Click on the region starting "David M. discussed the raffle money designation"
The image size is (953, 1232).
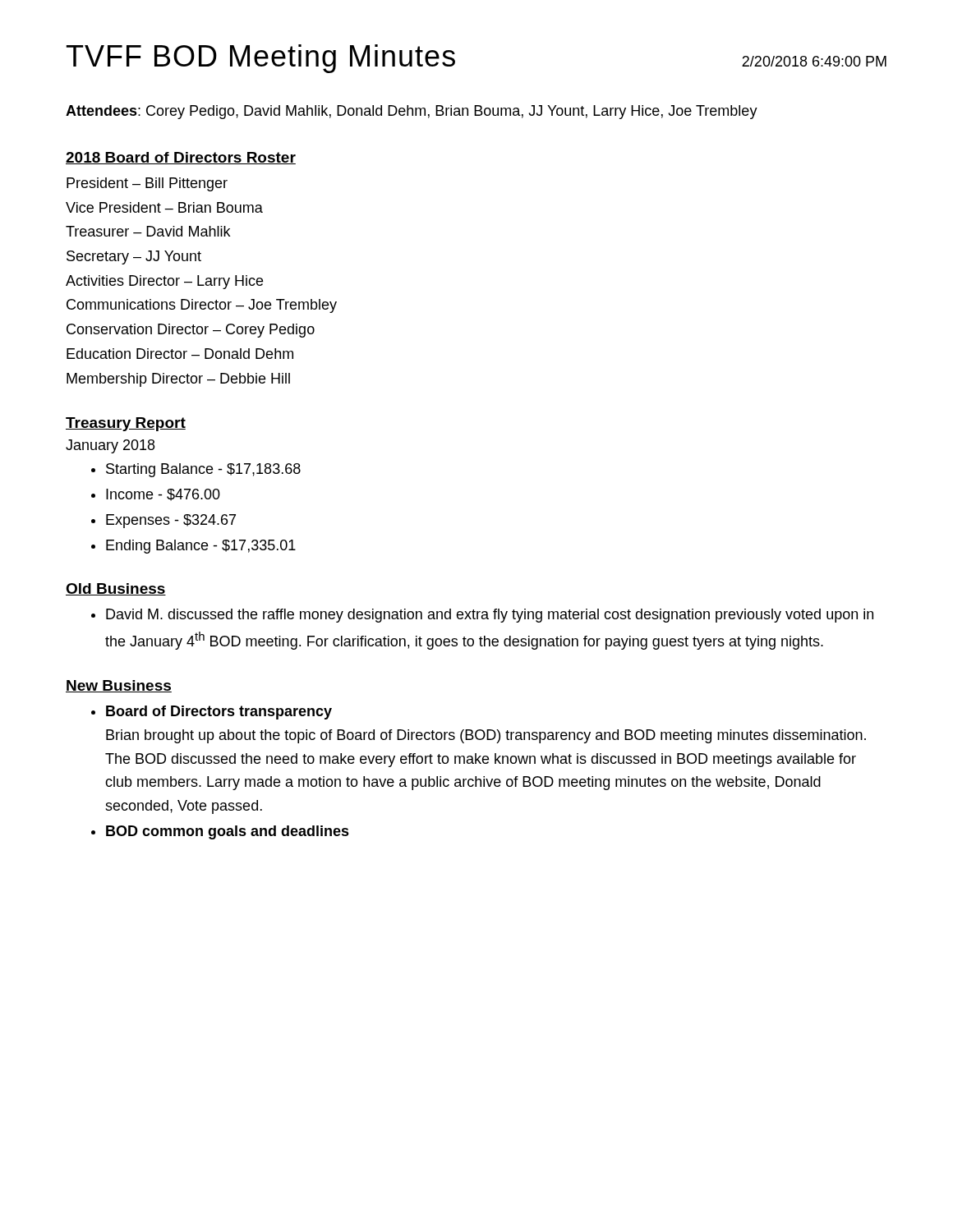pyautogui.click(x=490, y=628)
